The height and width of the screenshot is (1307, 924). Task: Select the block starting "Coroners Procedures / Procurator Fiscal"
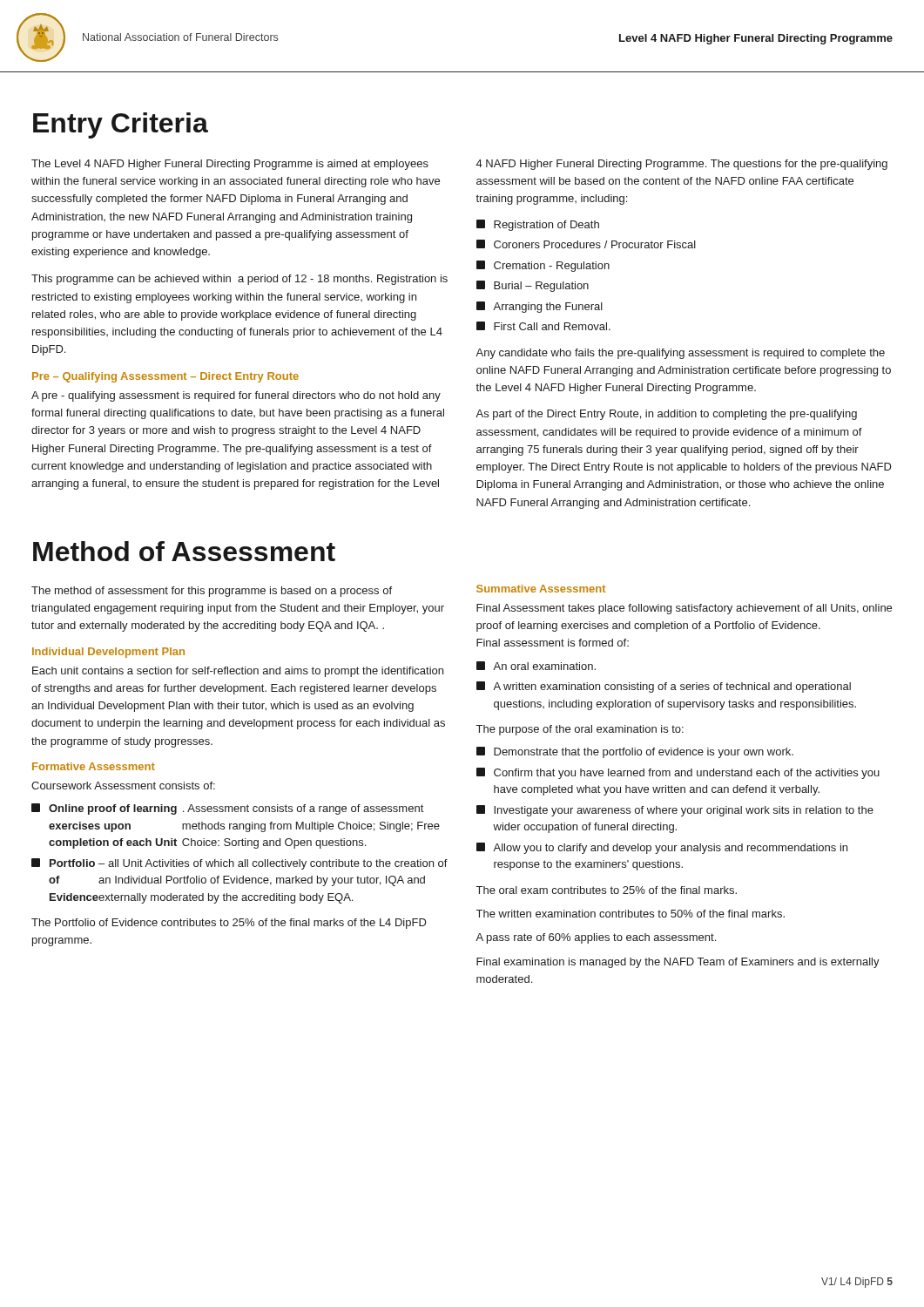coord(595,245)
